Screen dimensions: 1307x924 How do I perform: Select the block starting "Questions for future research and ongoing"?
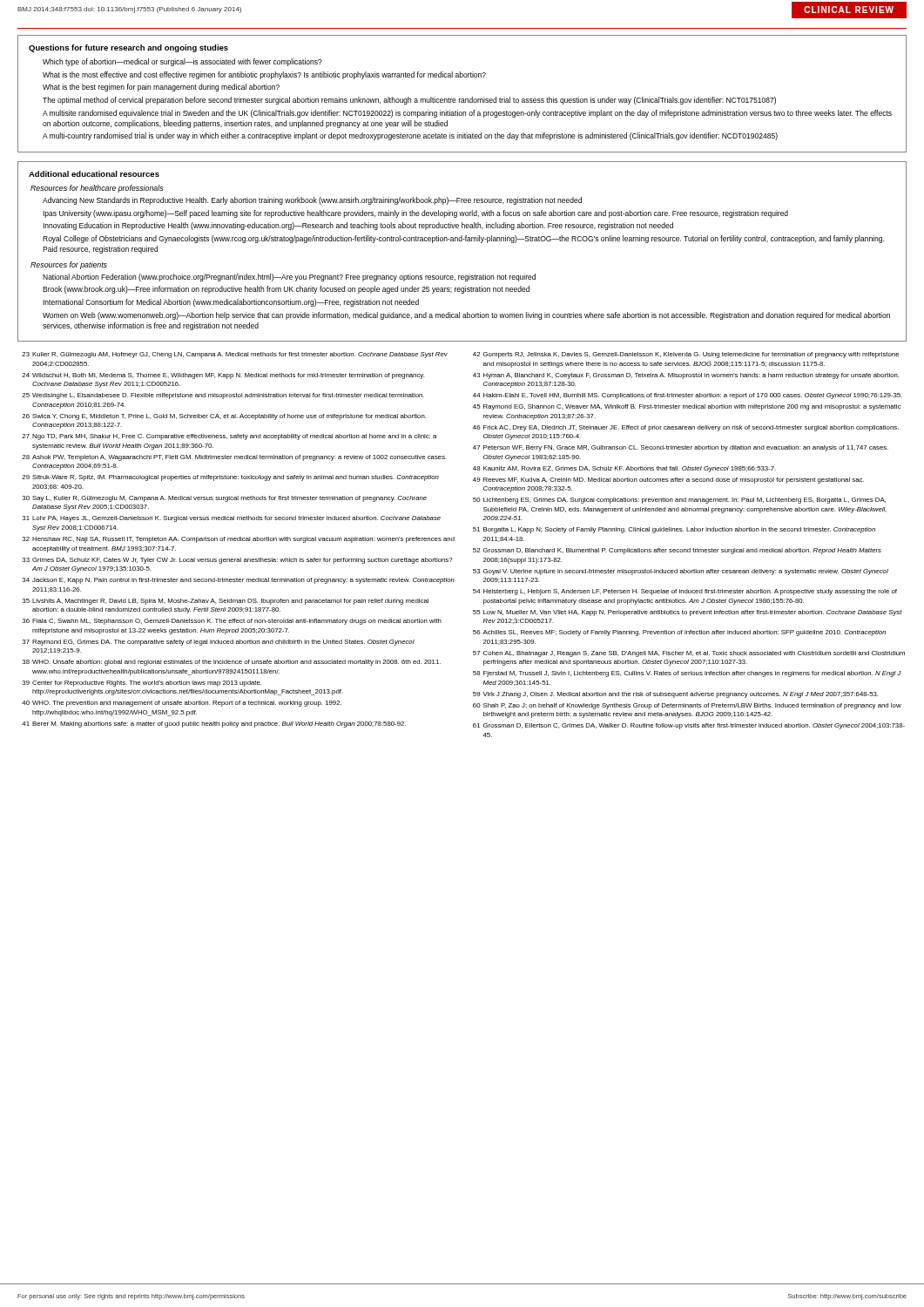point(462,92)
